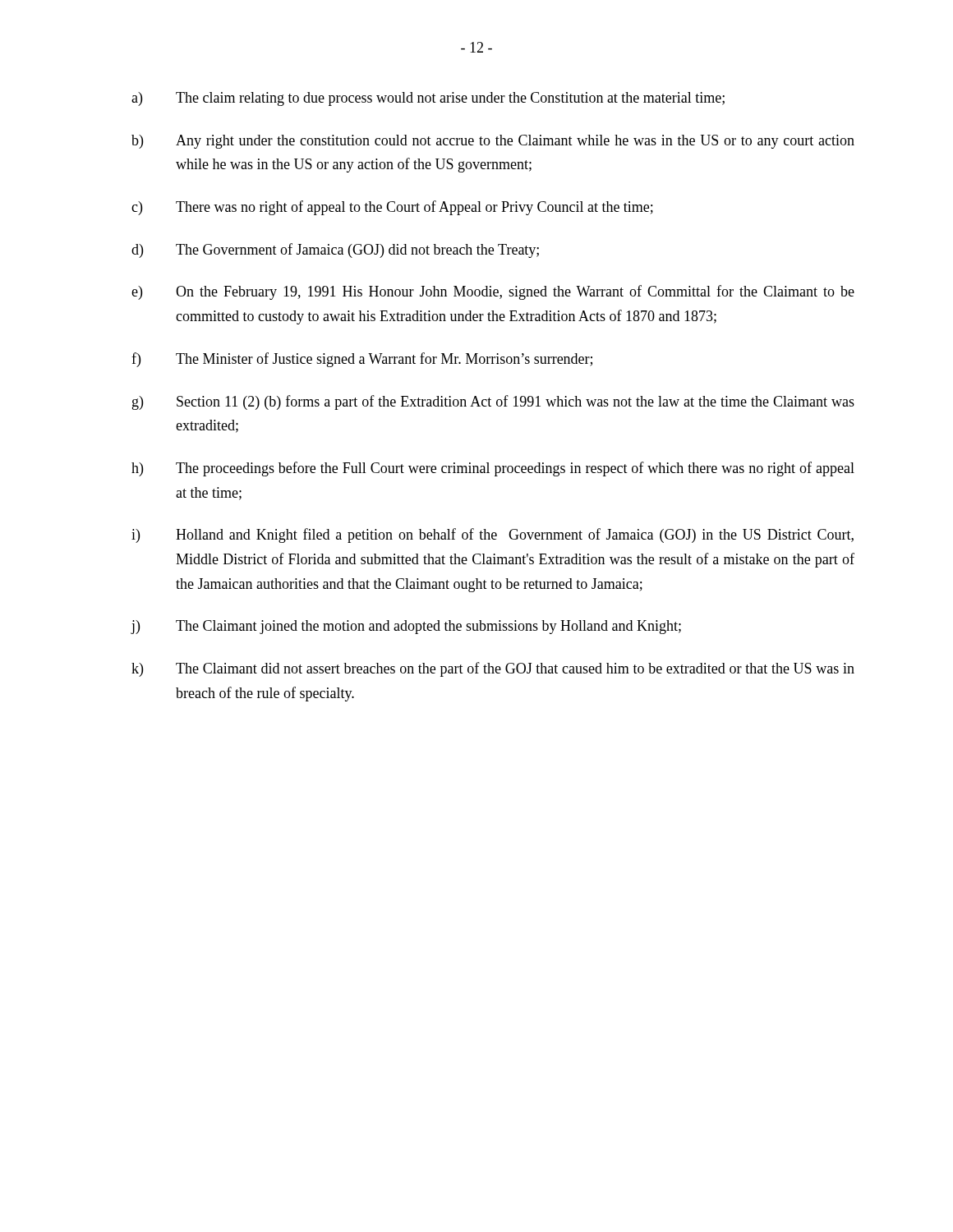Image resolution: width=953 pixels, height=1232 pixels.
Task: Click on the region starting "i) Holland and Knight filed a"
Action: tap(493, 560)
